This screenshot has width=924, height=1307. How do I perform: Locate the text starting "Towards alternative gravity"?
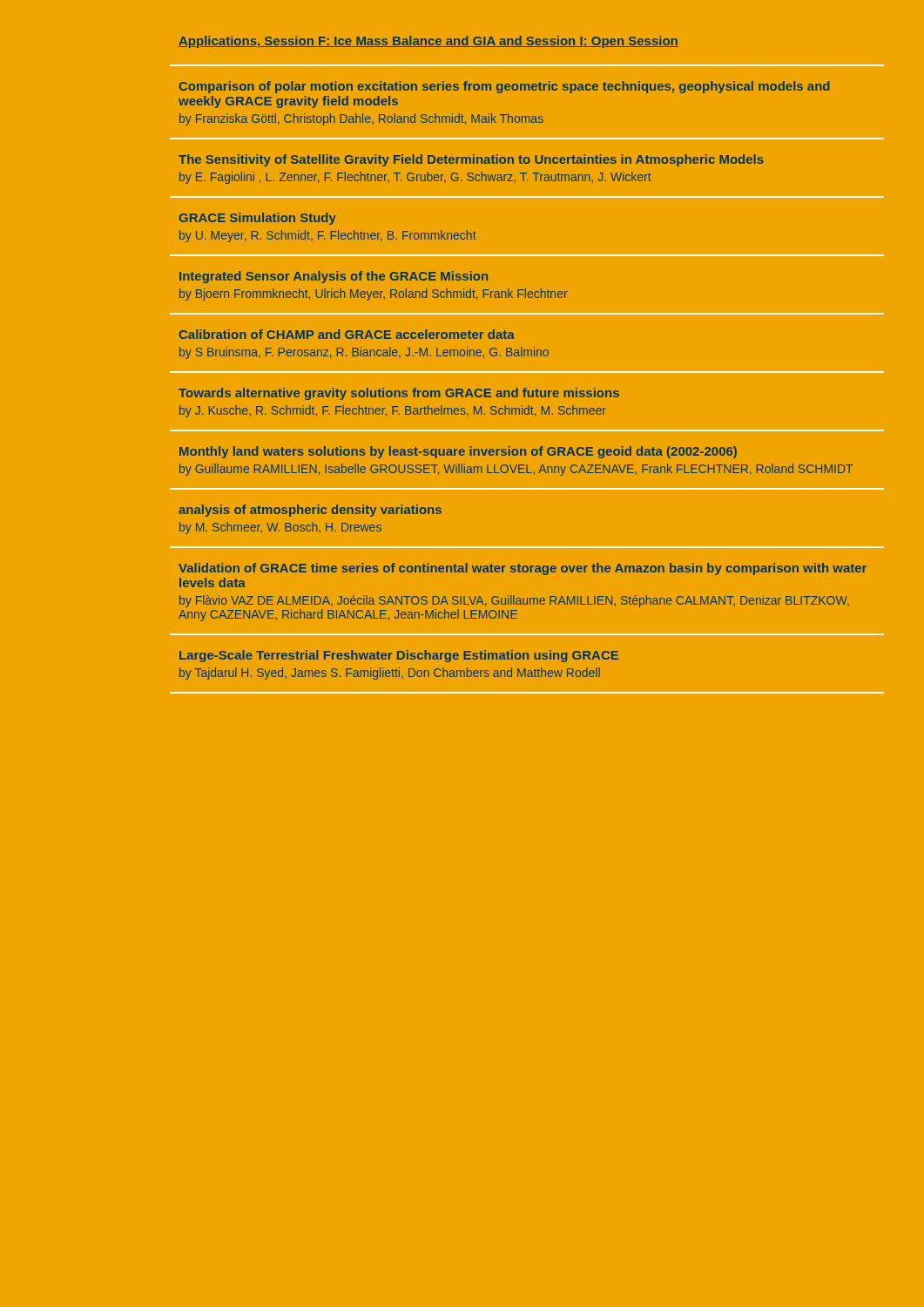click(x=527, y=401)
